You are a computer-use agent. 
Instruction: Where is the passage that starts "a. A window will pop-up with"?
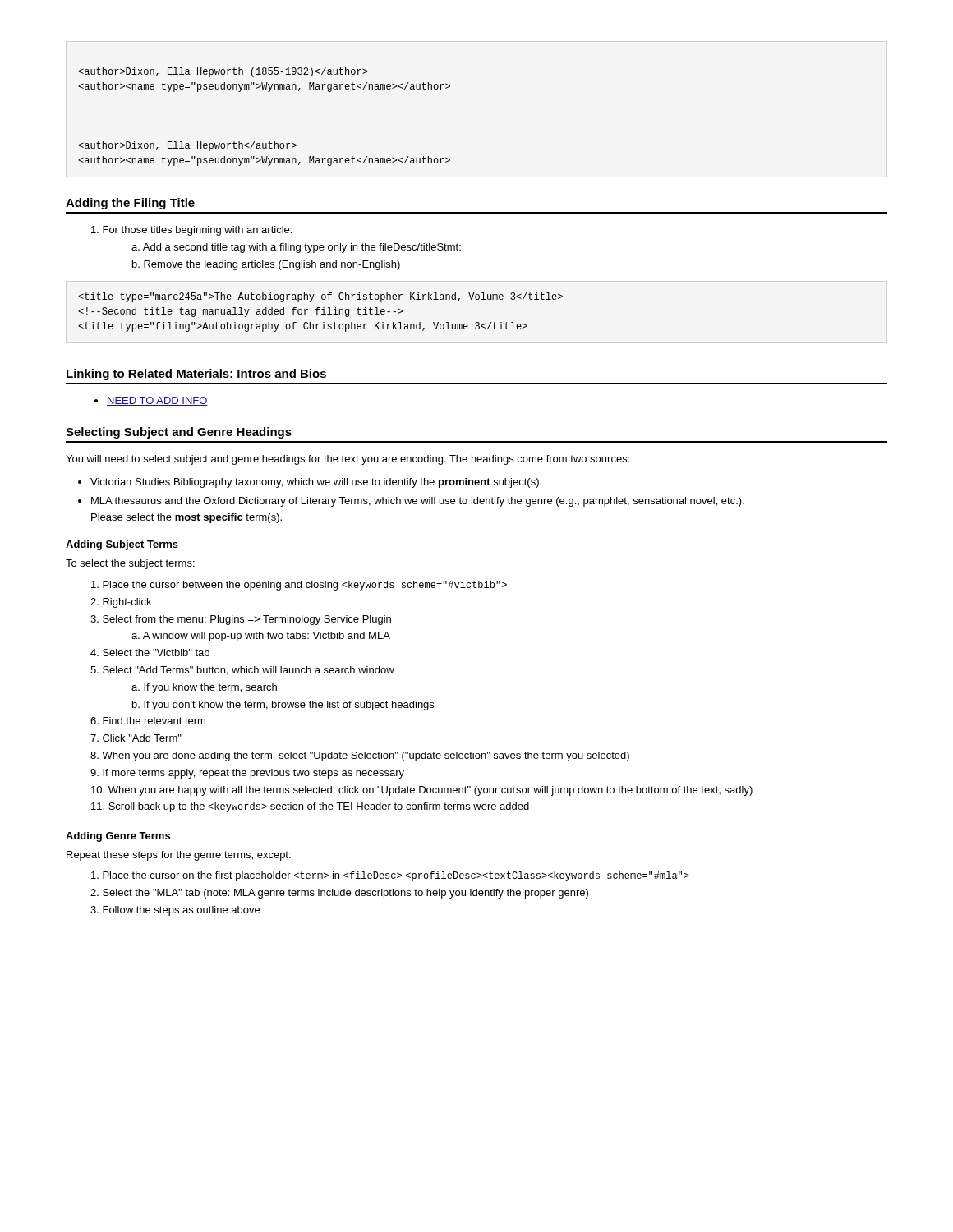coord(261,636)
